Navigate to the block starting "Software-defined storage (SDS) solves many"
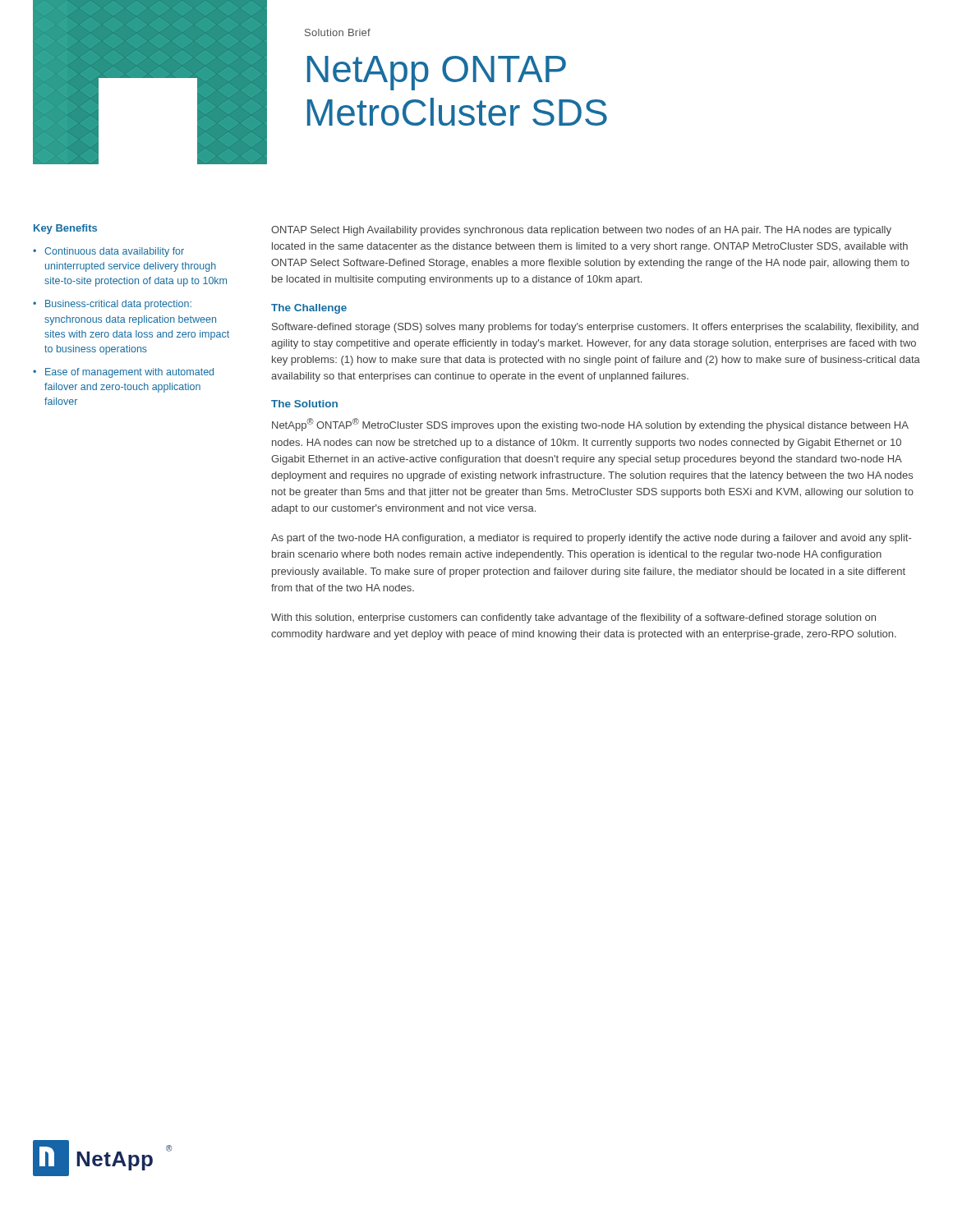This screenshot has height=1232, width=953. pyautogui.click(x=596, y=351)
